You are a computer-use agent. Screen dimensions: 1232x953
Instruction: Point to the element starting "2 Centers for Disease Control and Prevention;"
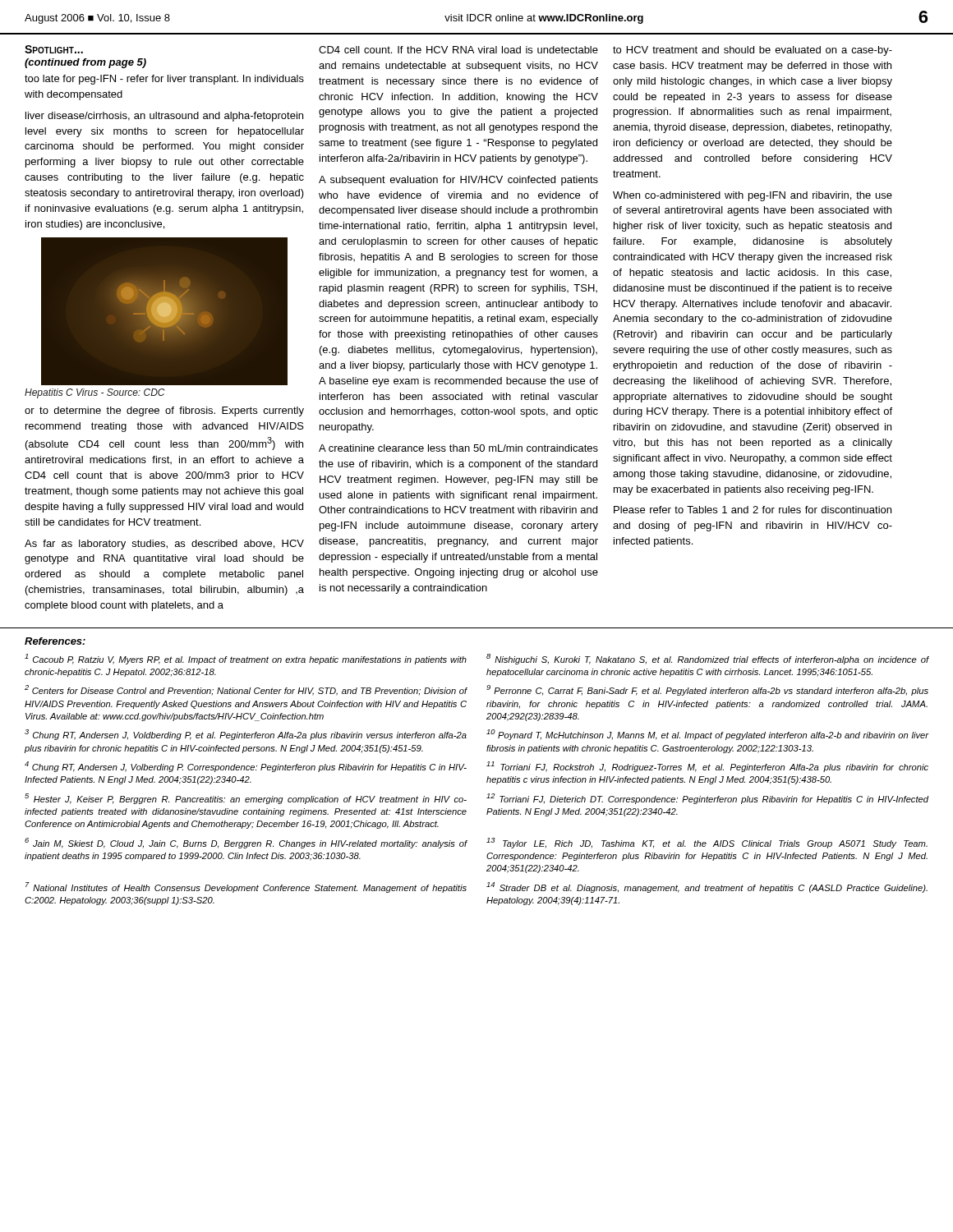tap(246, 702)
